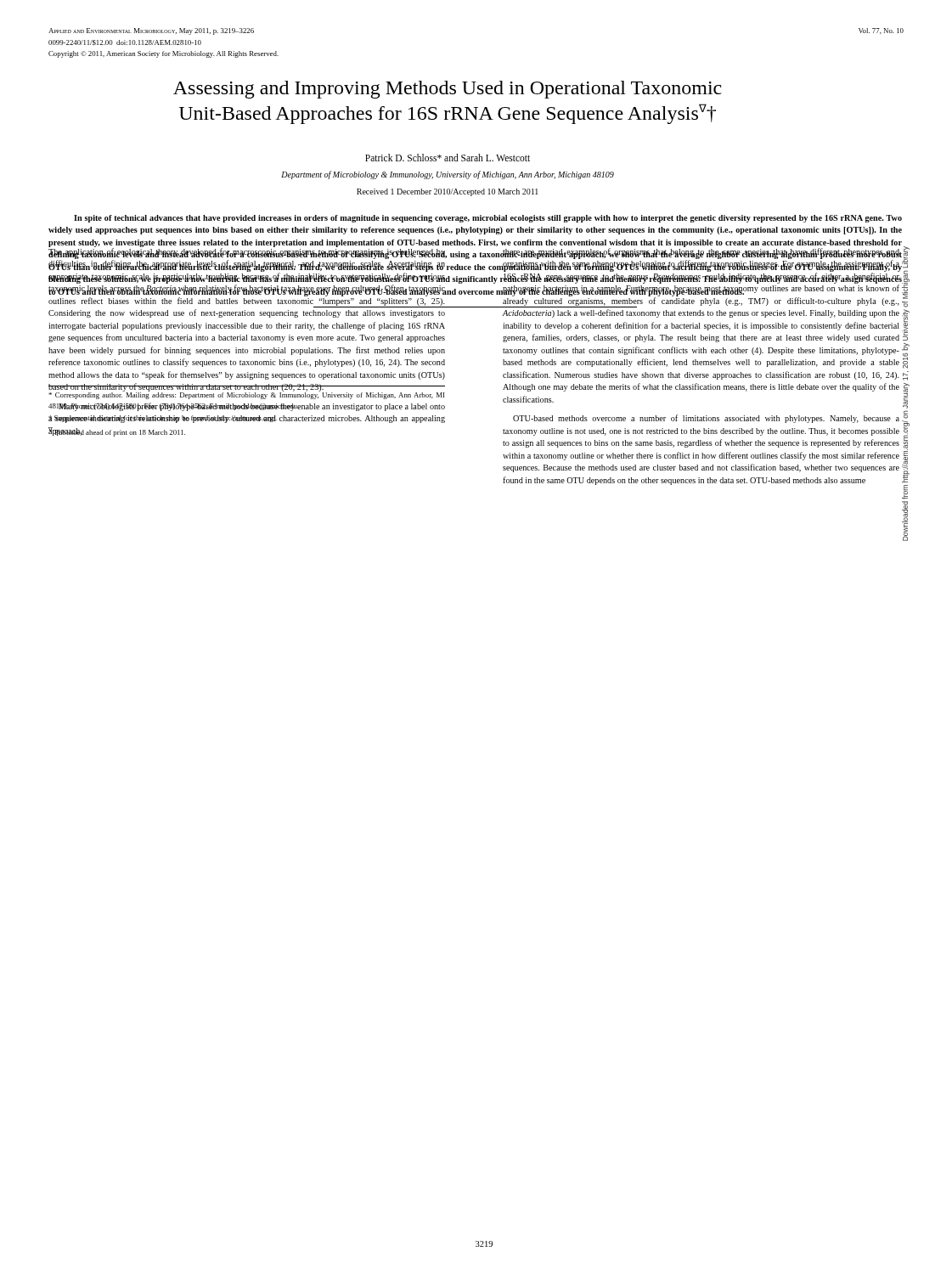Where does it say "Patrick D. Schloss* and Sarah L. Westcott"?
This screenshot has height=1274, width=952.
click(x=448, y=158)
